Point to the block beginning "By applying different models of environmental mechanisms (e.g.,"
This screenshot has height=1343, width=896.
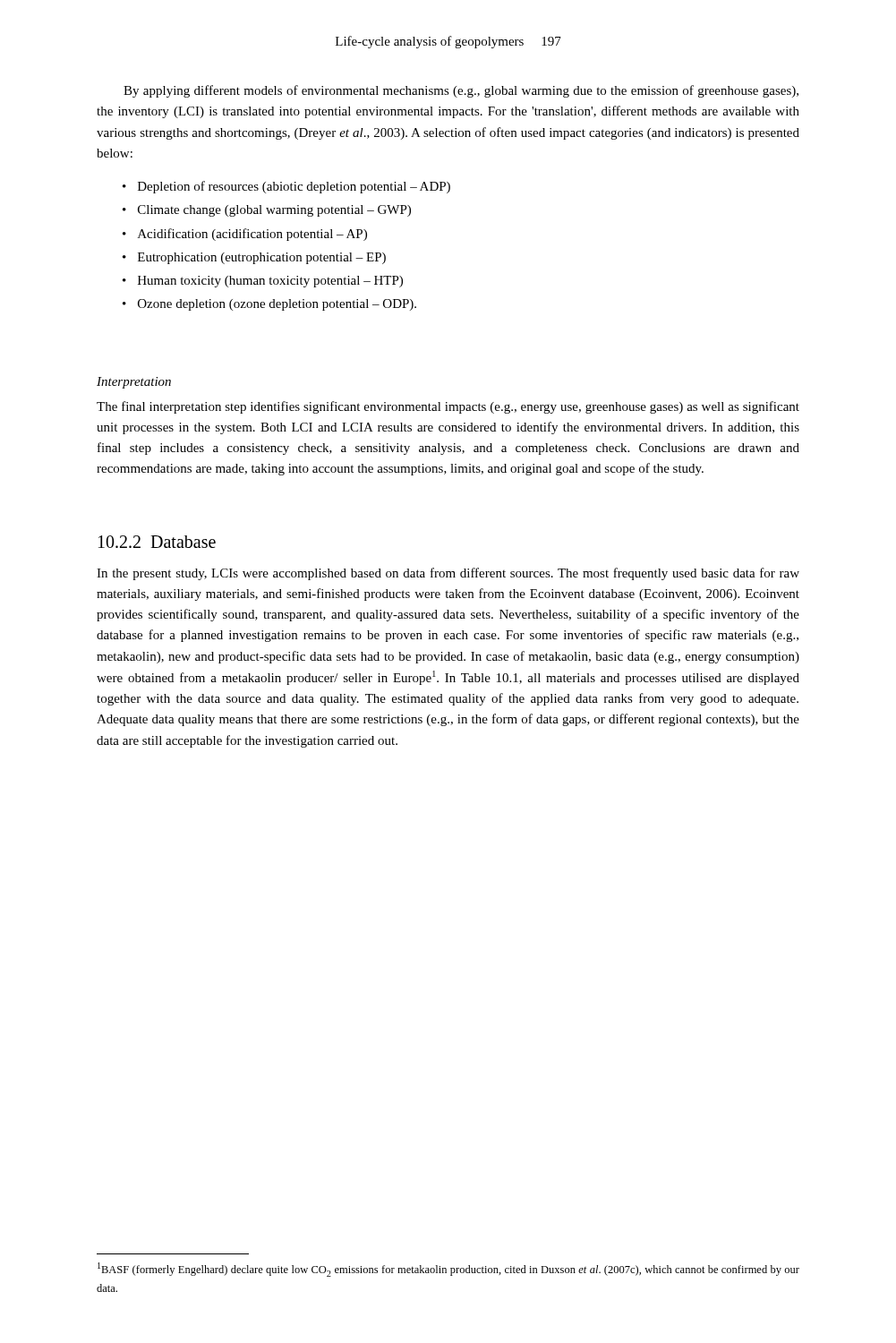tap(448, 122)
